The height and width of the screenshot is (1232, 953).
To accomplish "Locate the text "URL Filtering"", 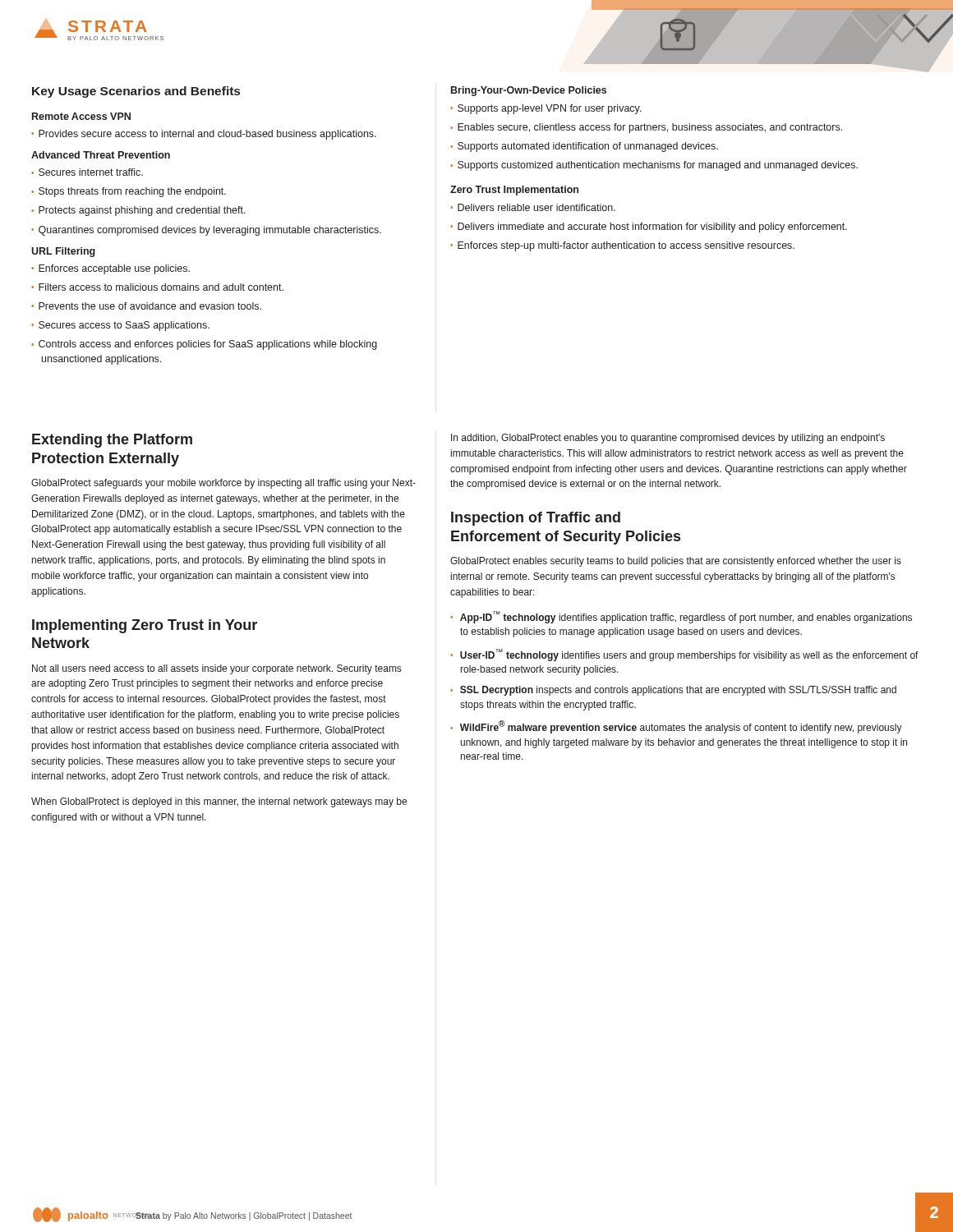I will (x=63, y=251).
